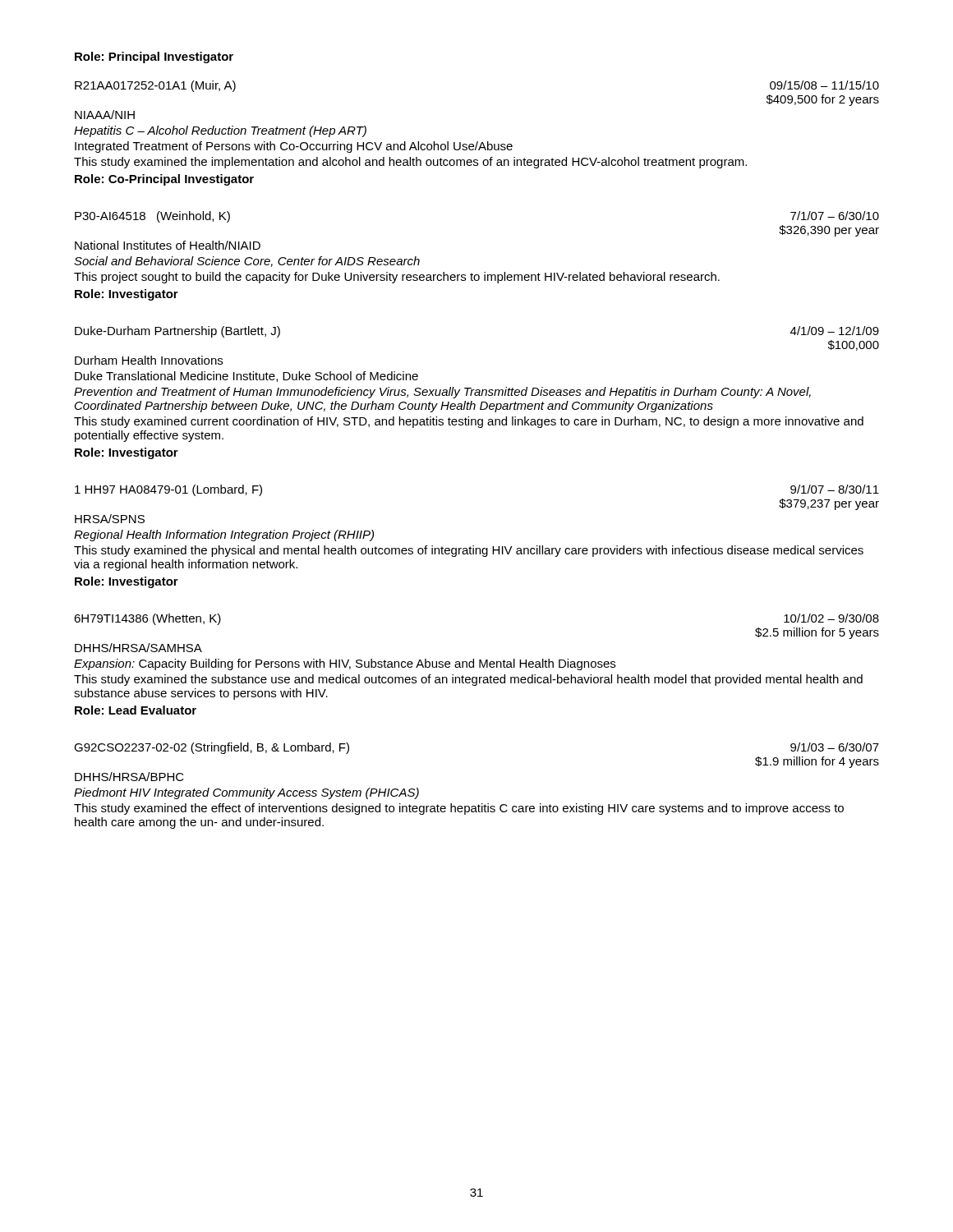This screenshot has width=953, height=1232.
Task: Click the passage that begins "P30-AI64518 (Weinhold, K) 7/1/07 – 6/30/10"
Action: (x=142, y=216)
